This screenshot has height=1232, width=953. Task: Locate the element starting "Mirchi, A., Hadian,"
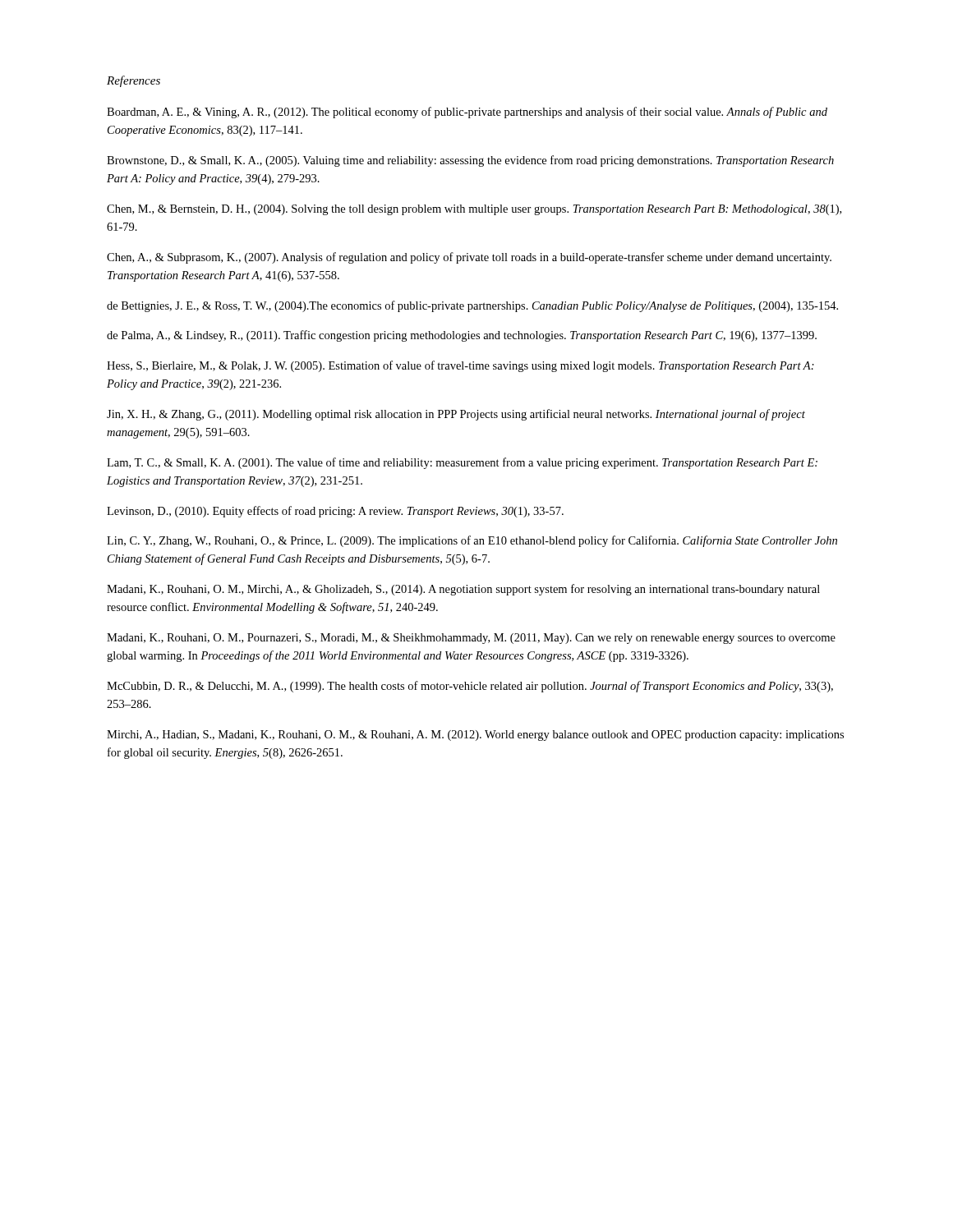pos(475,743)
